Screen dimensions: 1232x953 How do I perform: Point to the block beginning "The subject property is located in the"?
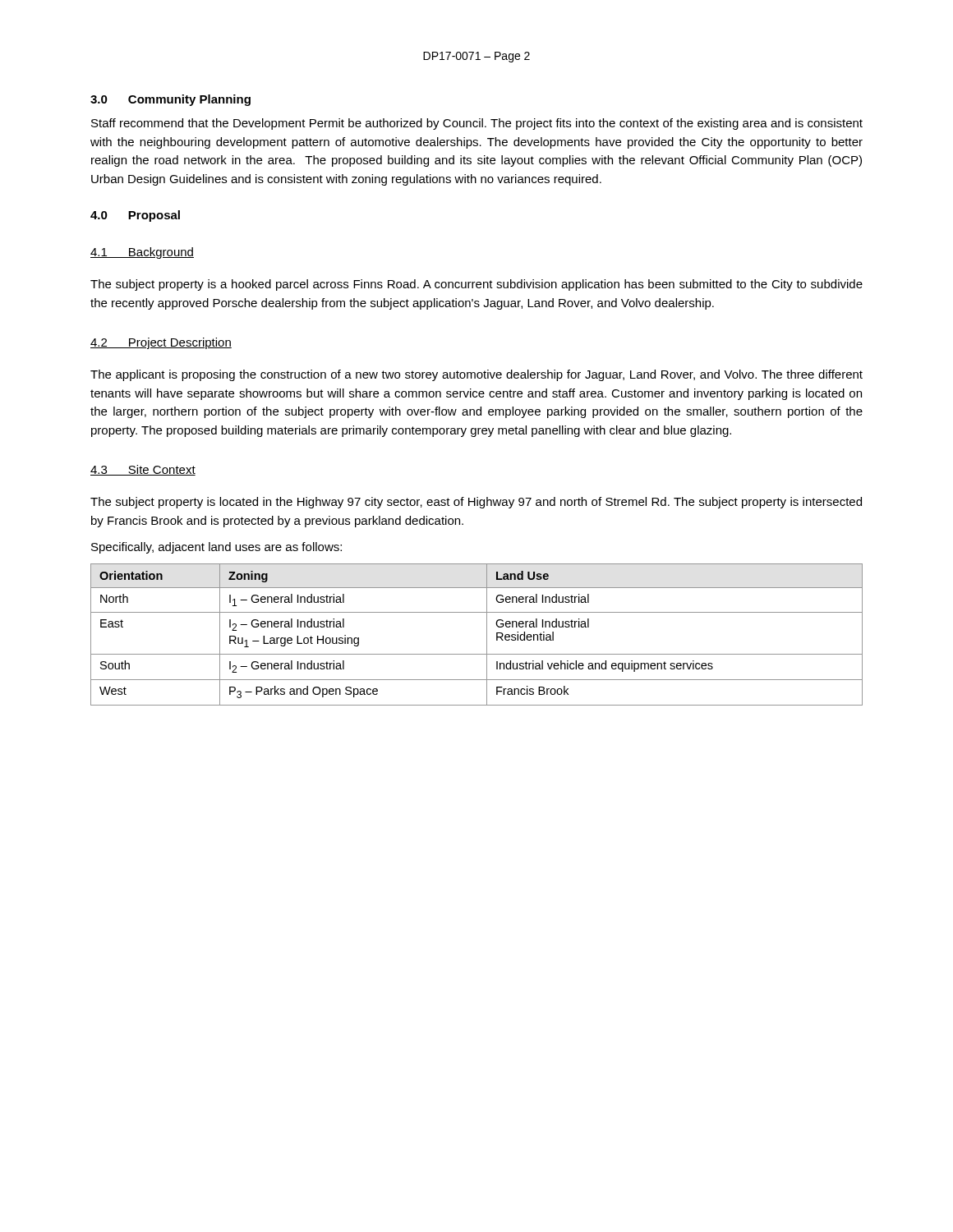tap(476, 511)
